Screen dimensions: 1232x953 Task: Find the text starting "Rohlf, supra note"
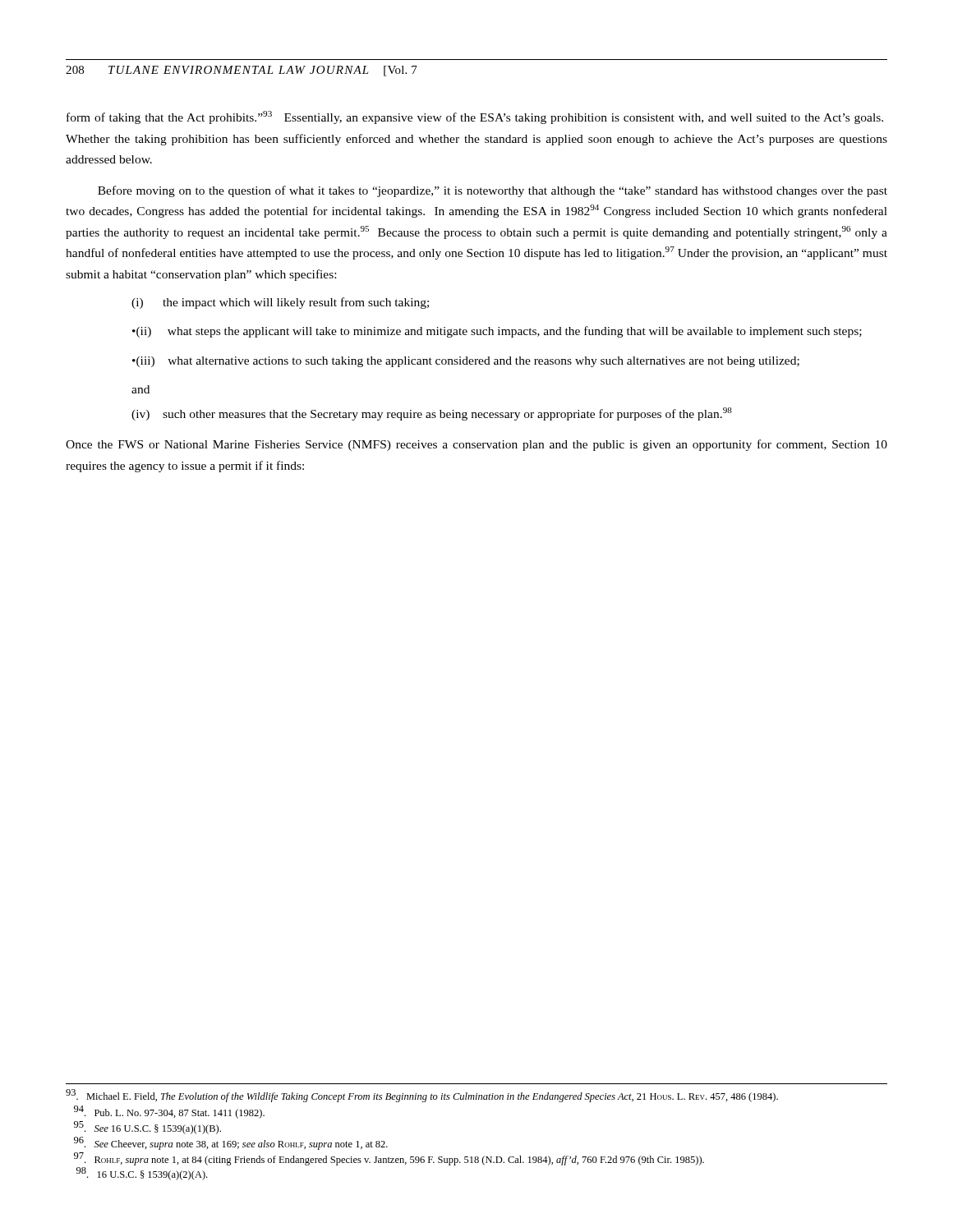pos(385,1159)
